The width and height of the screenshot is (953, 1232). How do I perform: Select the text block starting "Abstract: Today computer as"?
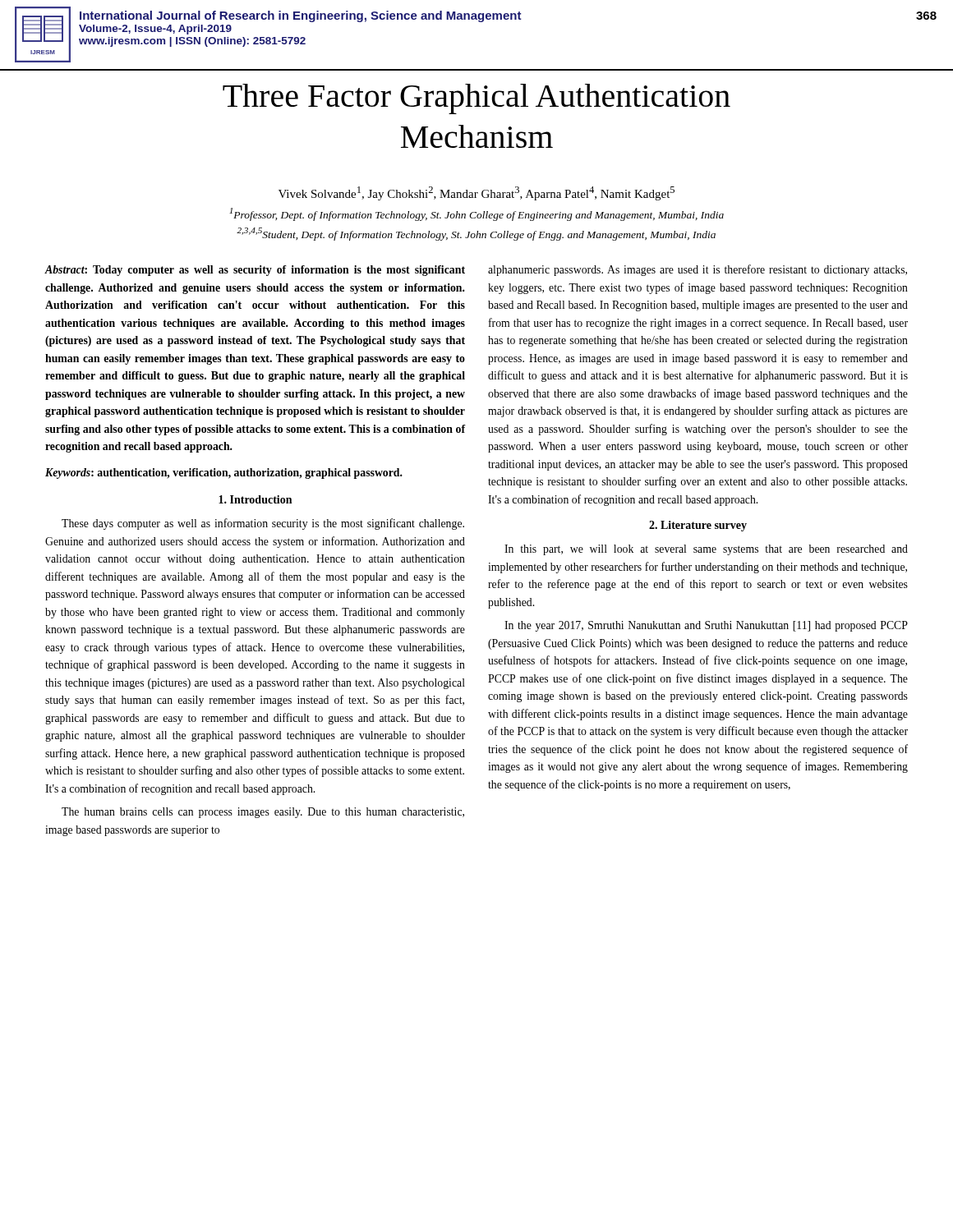pos(255,358)
